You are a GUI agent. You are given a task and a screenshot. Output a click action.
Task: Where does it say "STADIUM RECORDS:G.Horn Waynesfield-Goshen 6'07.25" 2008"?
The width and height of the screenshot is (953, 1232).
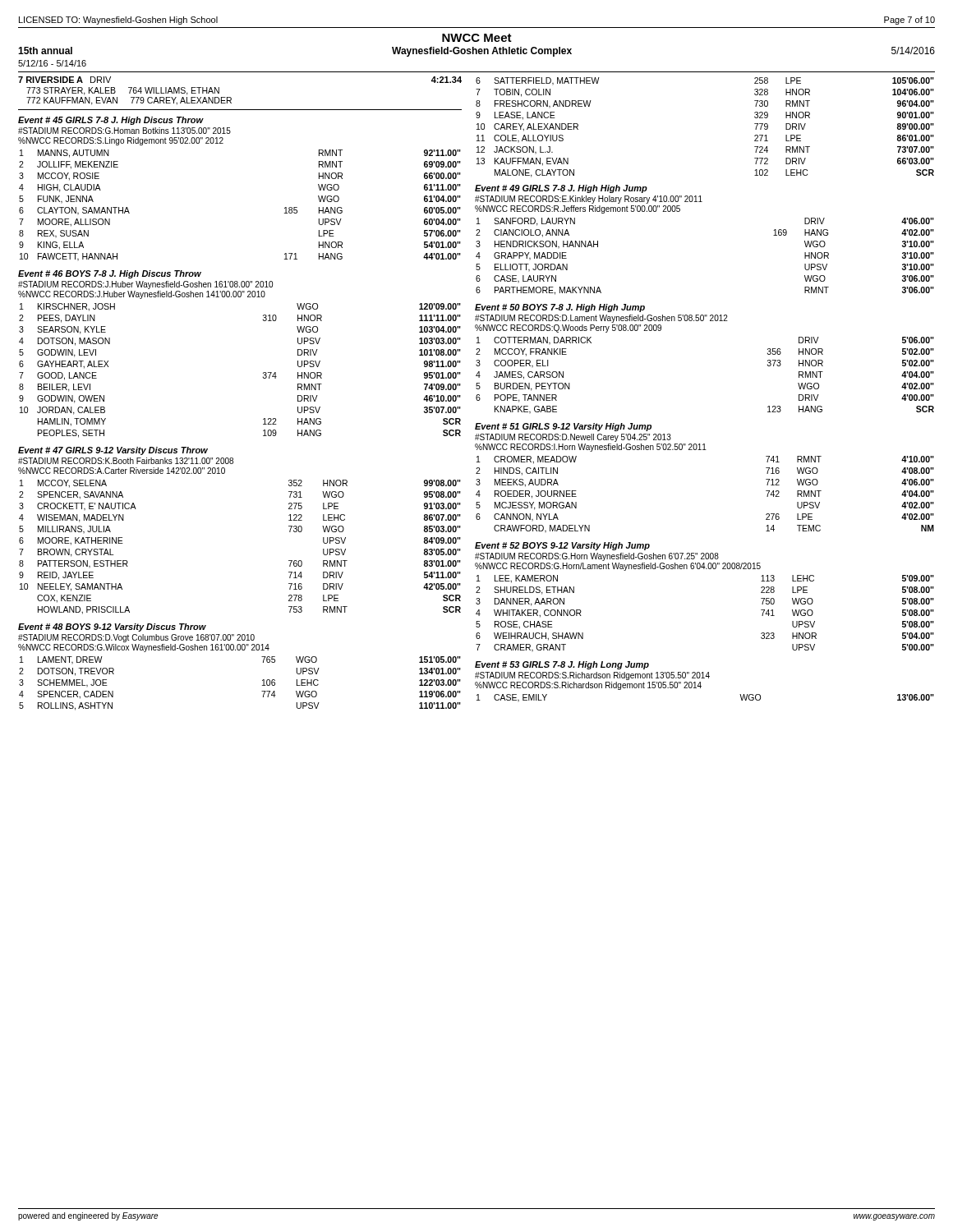coord(597,556)
